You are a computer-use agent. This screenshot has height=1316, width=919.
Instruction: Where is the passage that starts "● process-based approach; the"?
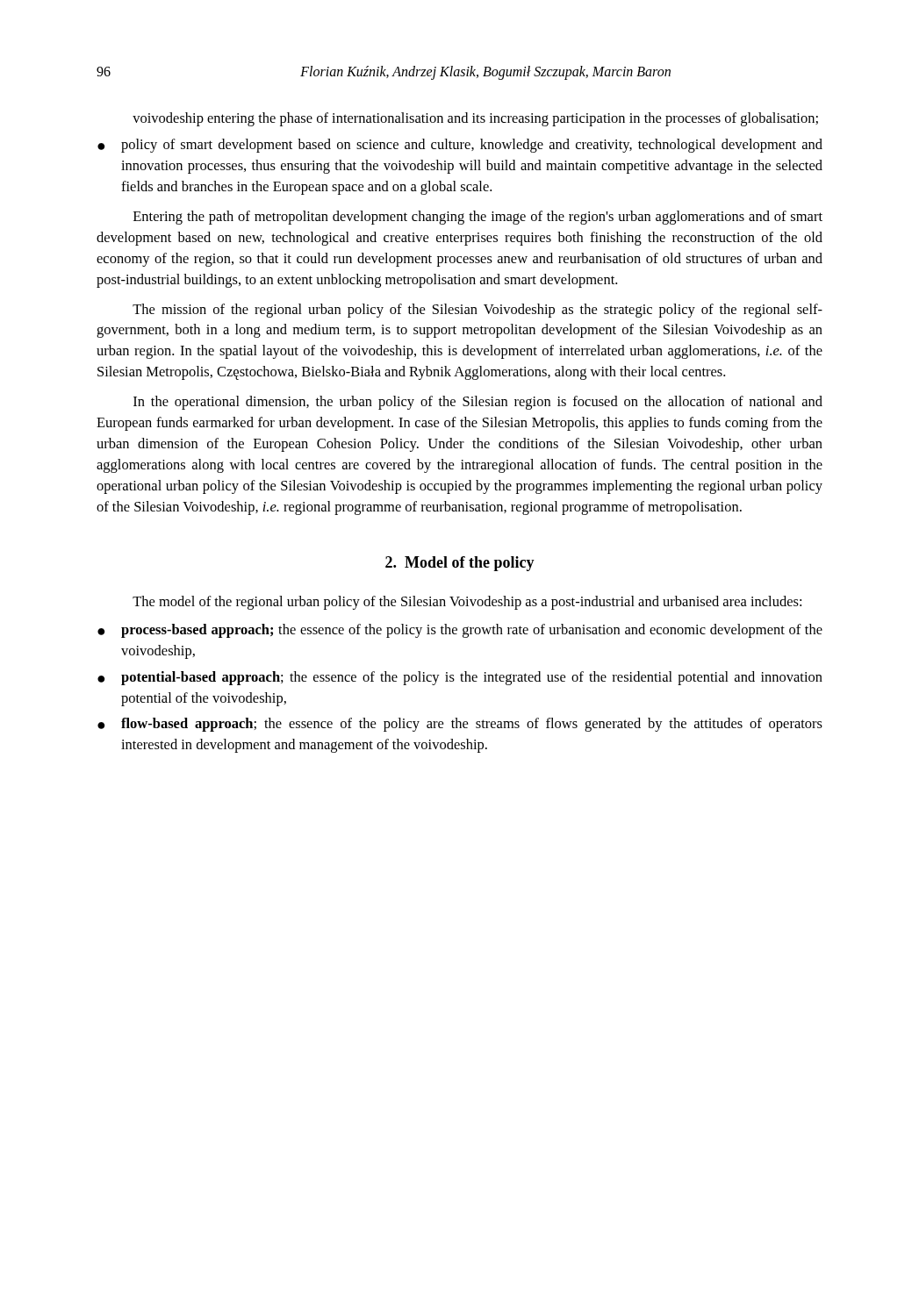pyautogui.click(x=460, y=640)
